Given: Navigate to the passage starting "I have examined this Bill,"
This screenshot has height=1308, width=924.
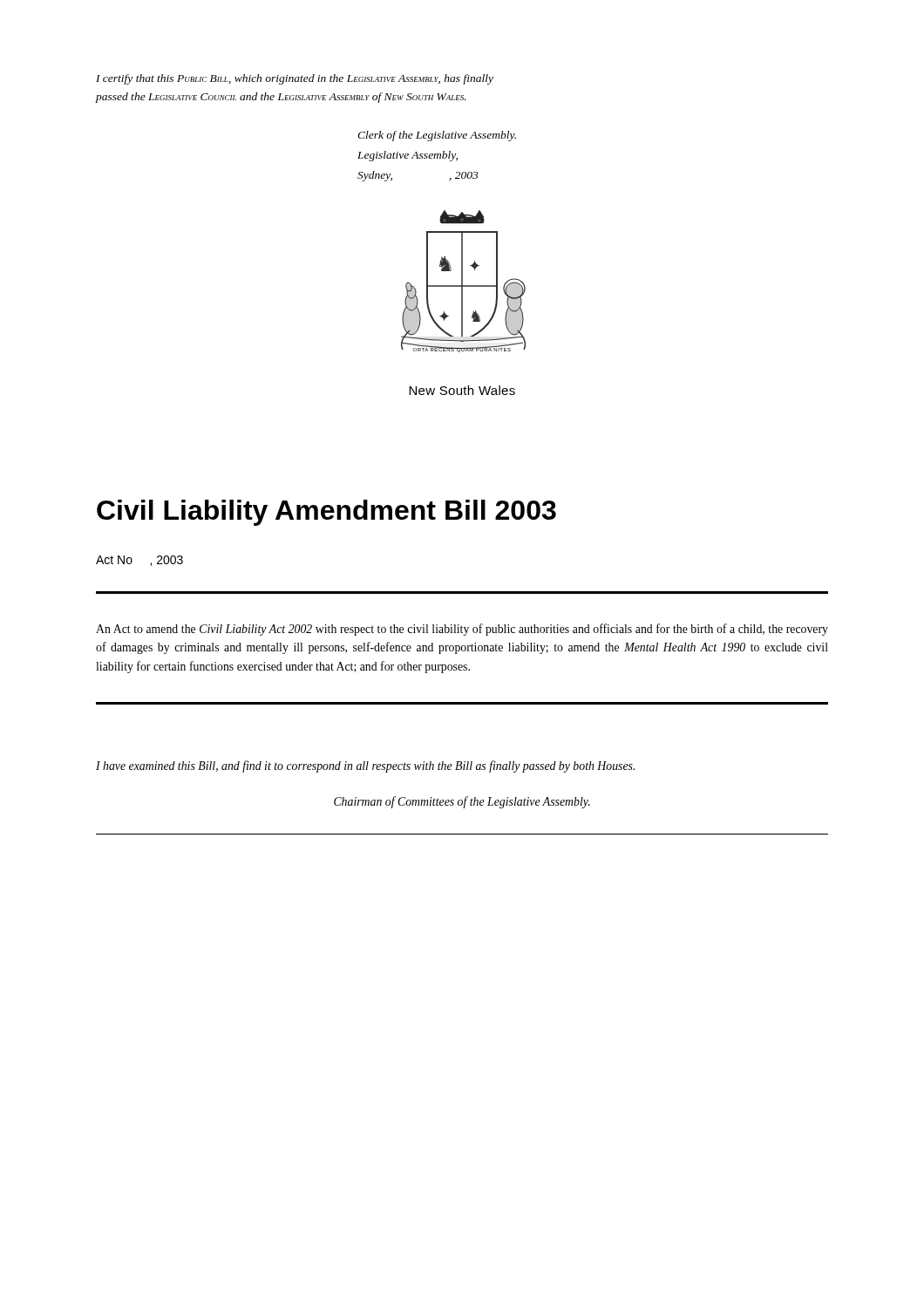Looking at the screenshot, I should pos(366,766).
